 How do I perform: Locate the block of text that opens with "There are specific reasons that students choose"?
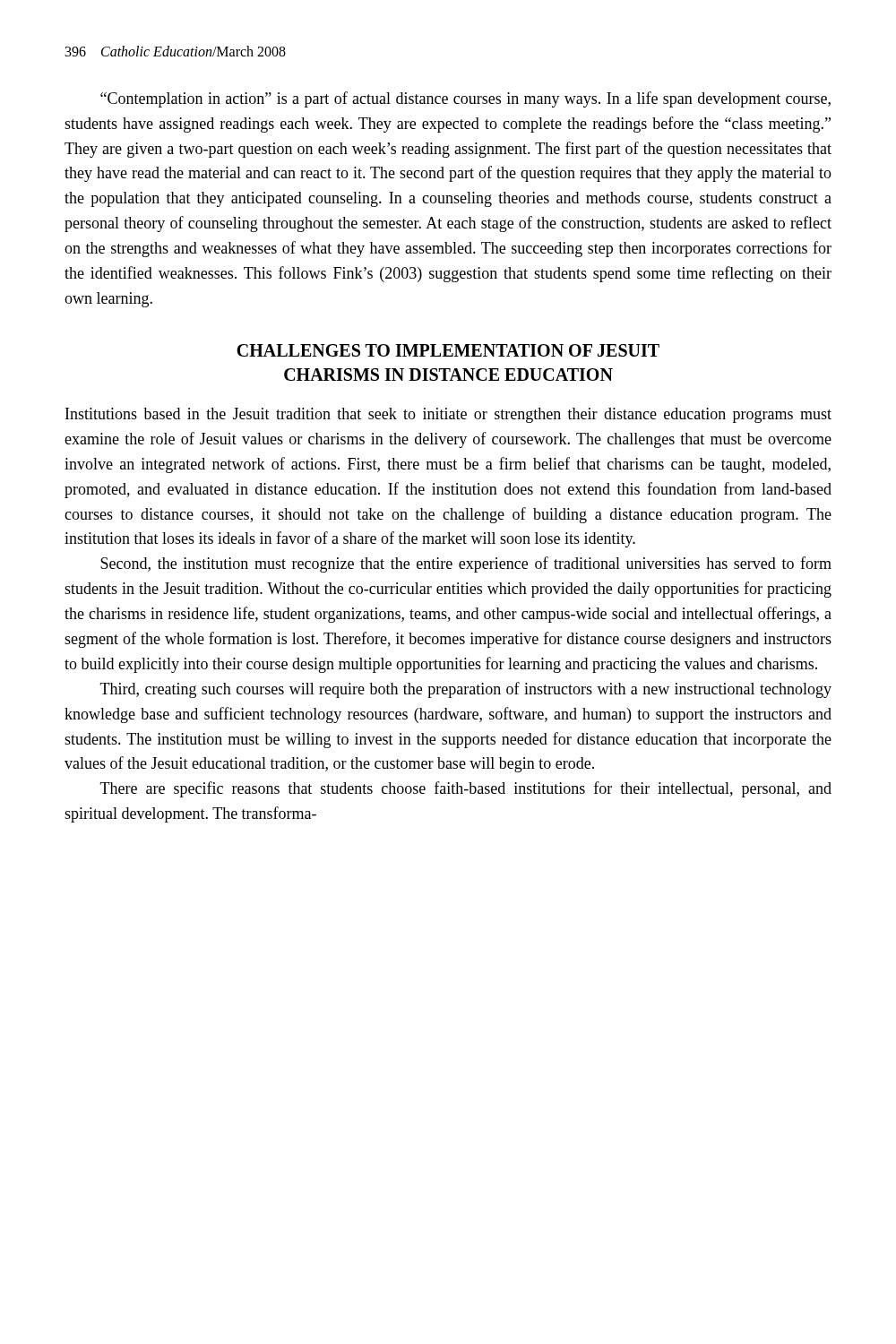(x=448, y=802)
